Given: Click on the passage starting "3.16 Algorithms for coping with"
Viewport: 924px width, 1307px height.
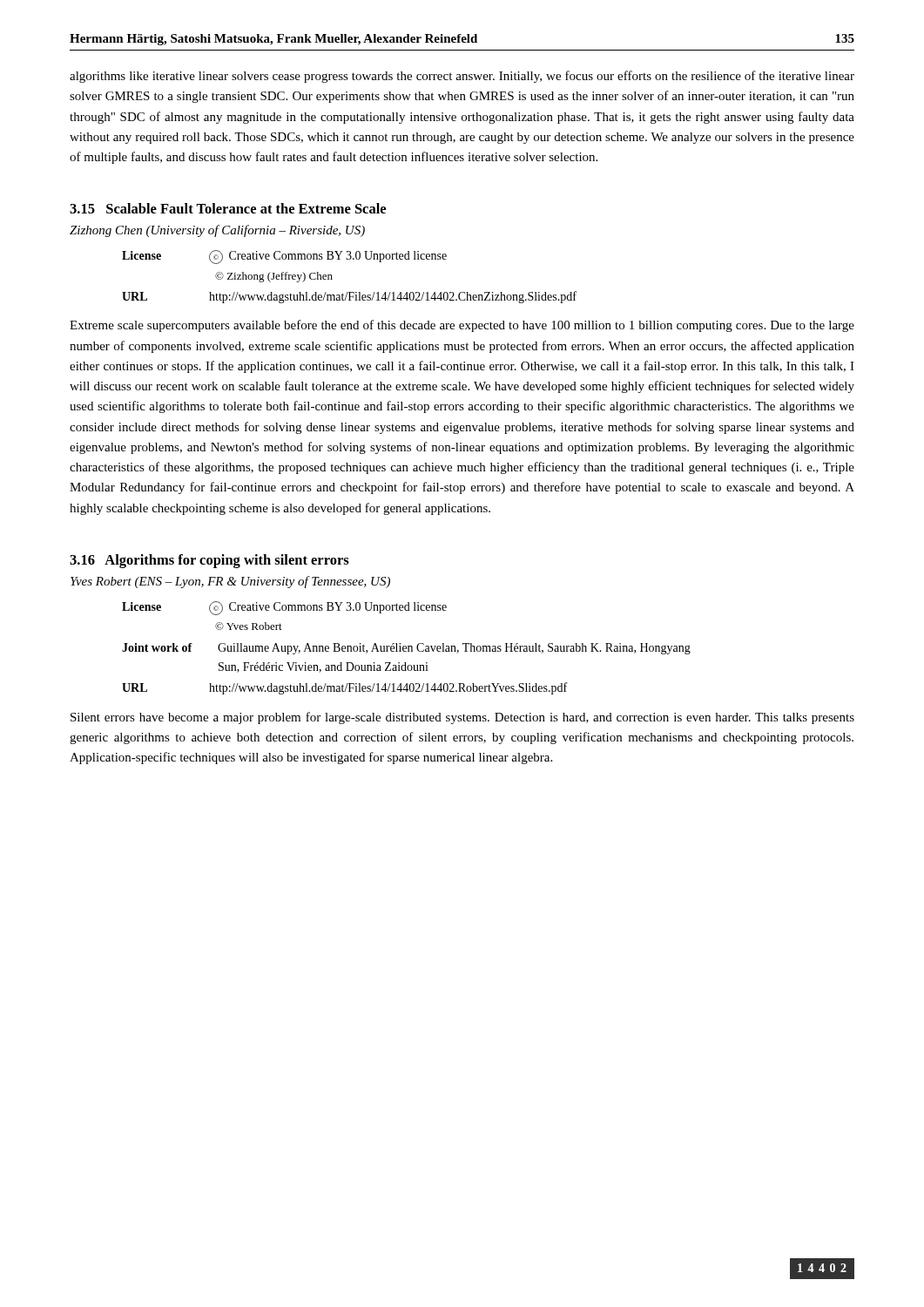Looking at the screenshot, I should [x=209, y=560].
